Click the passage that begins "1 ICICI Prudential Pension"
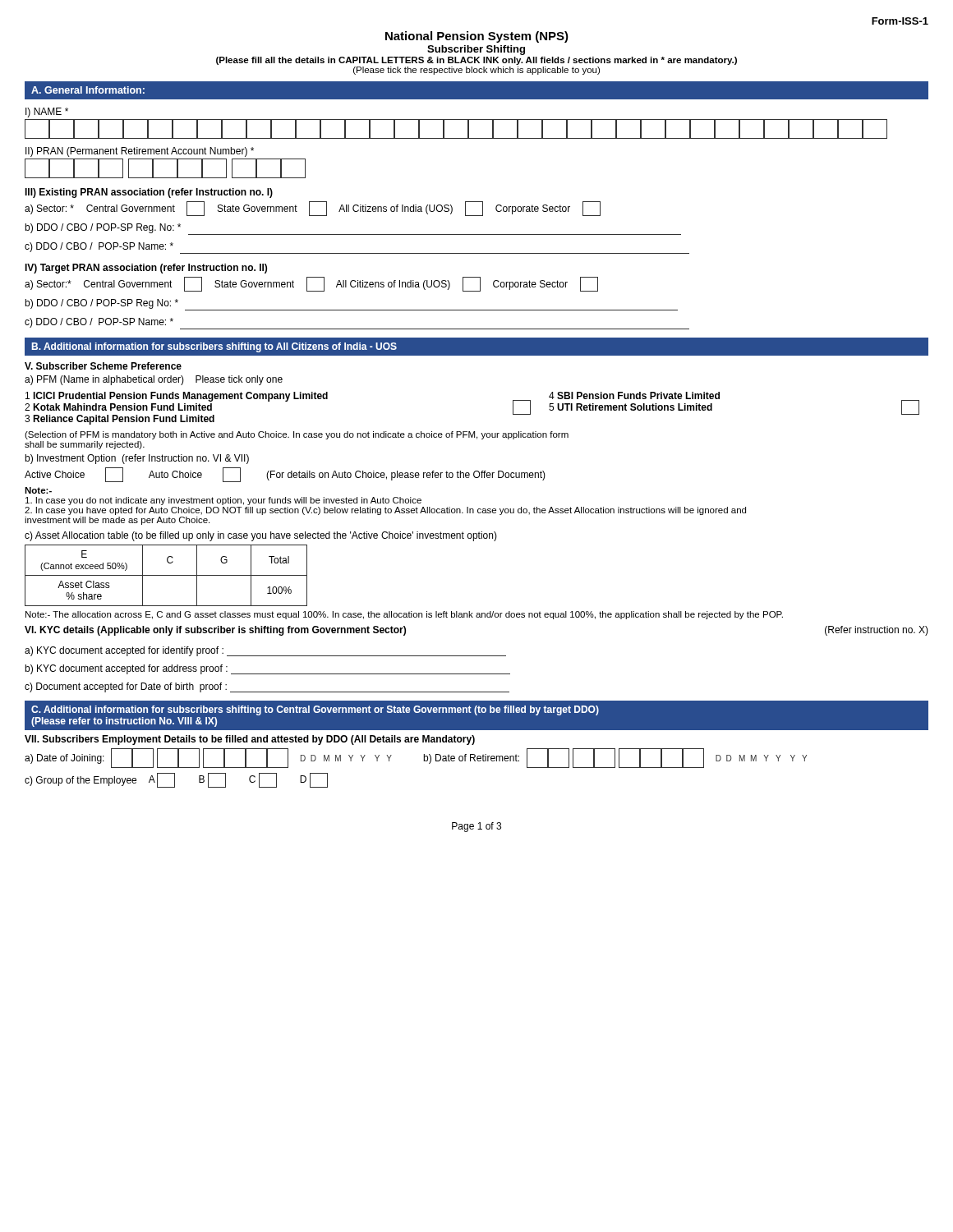Viewport: 953px width, 1232px height. 189,408
